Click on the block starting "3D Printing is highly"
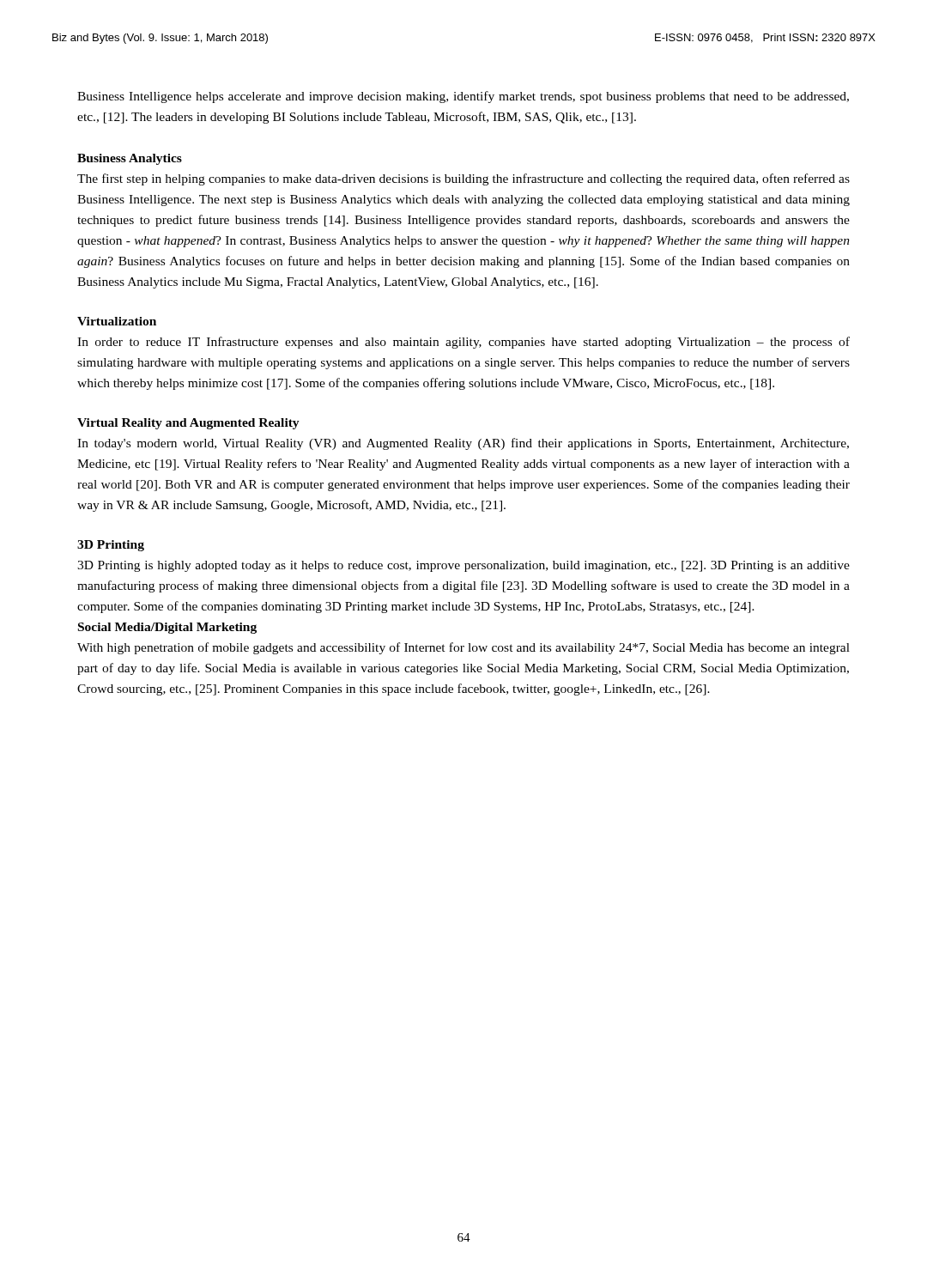The height and width of the screenshot is (1288, 927). 464,585
